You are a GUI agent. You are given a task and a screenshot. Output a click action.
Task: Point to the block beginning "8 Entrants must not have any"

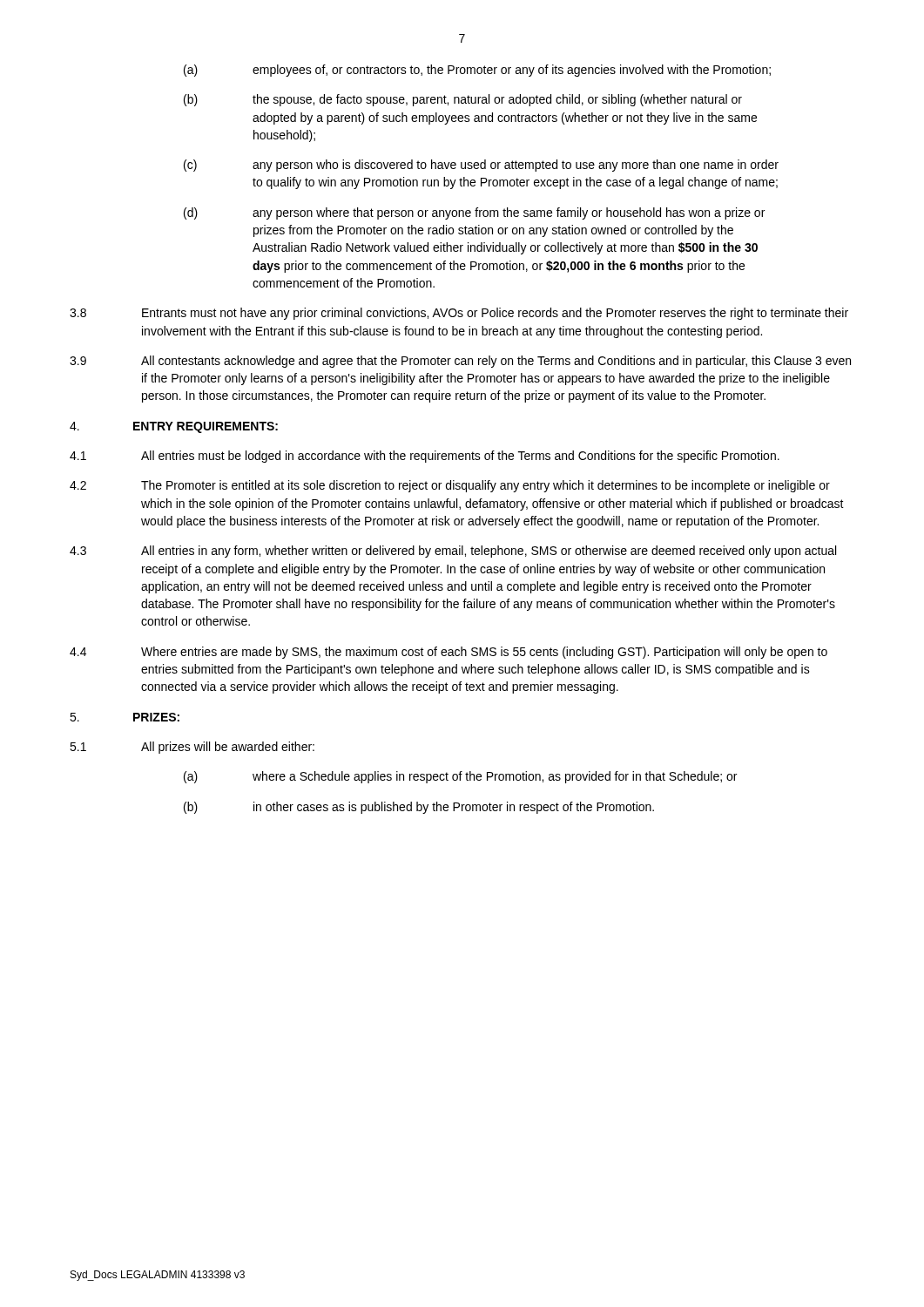462,322
